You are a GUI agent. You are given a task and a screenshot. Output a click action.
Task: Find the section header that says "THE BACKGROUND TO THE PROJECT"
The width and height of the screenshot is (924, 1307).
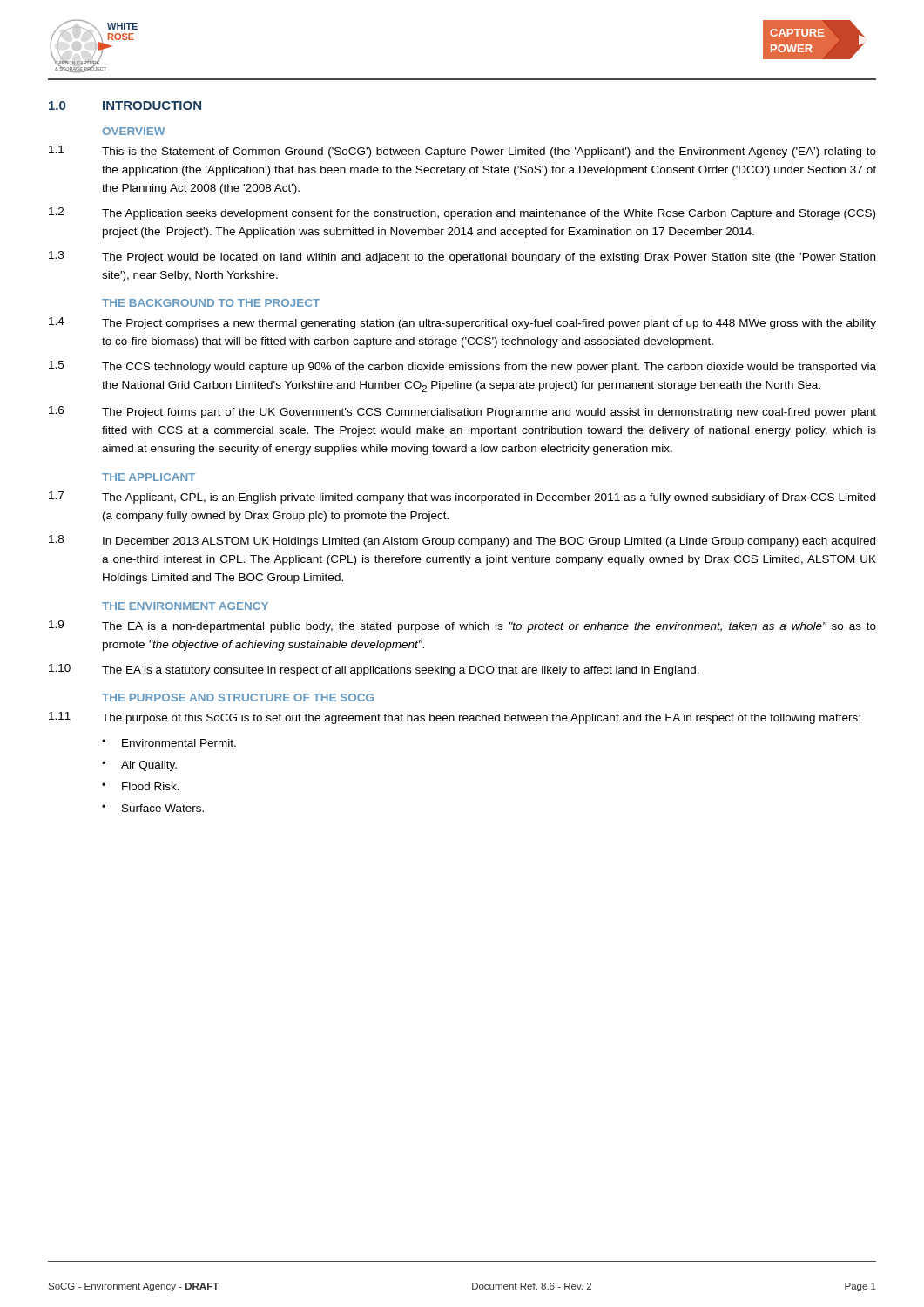pyautogui.click(x=211, y=303)
